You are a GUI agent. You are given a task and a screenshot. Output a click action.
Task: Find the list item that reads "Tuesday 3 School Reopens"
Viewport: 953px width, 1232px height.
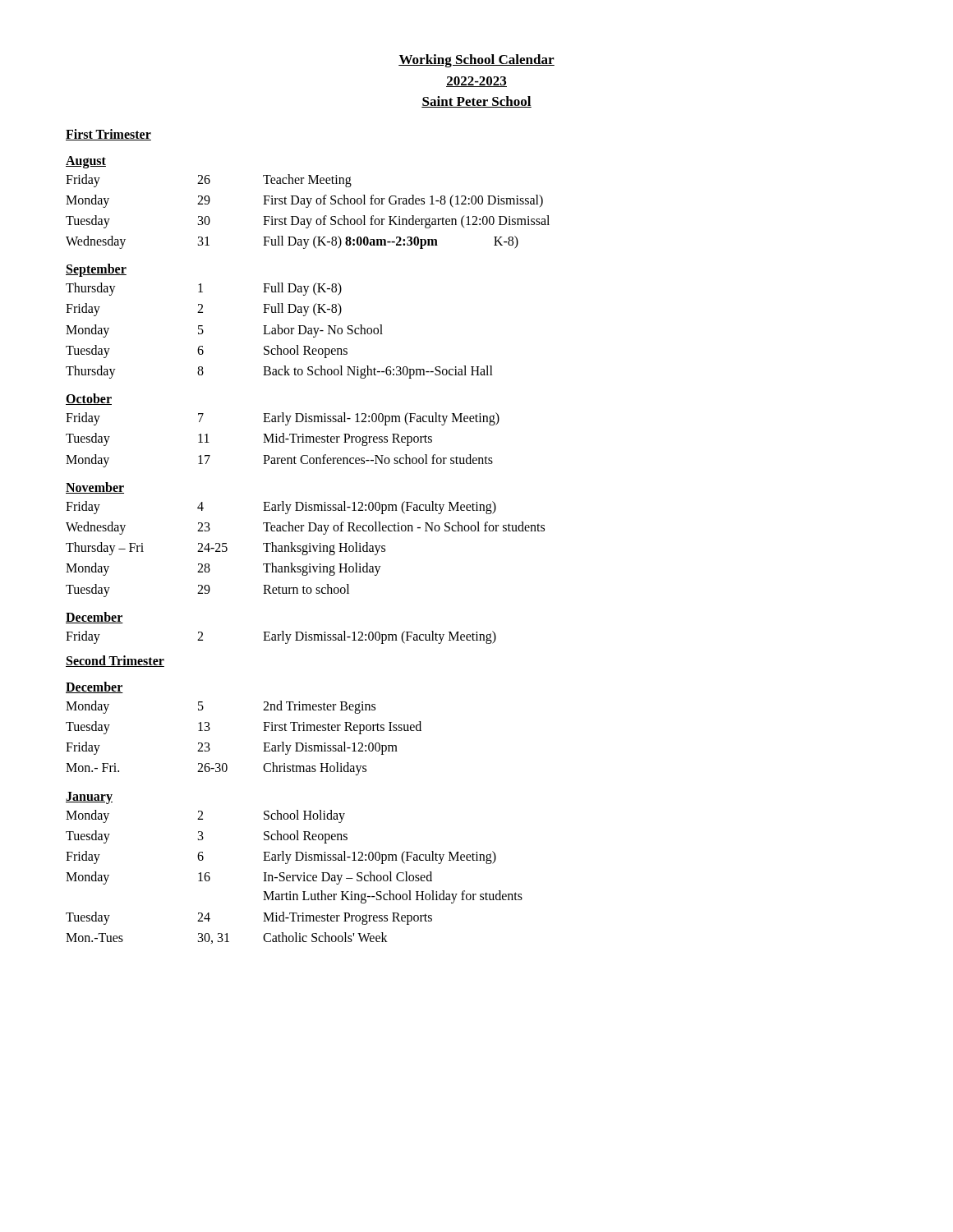[88, 837]
